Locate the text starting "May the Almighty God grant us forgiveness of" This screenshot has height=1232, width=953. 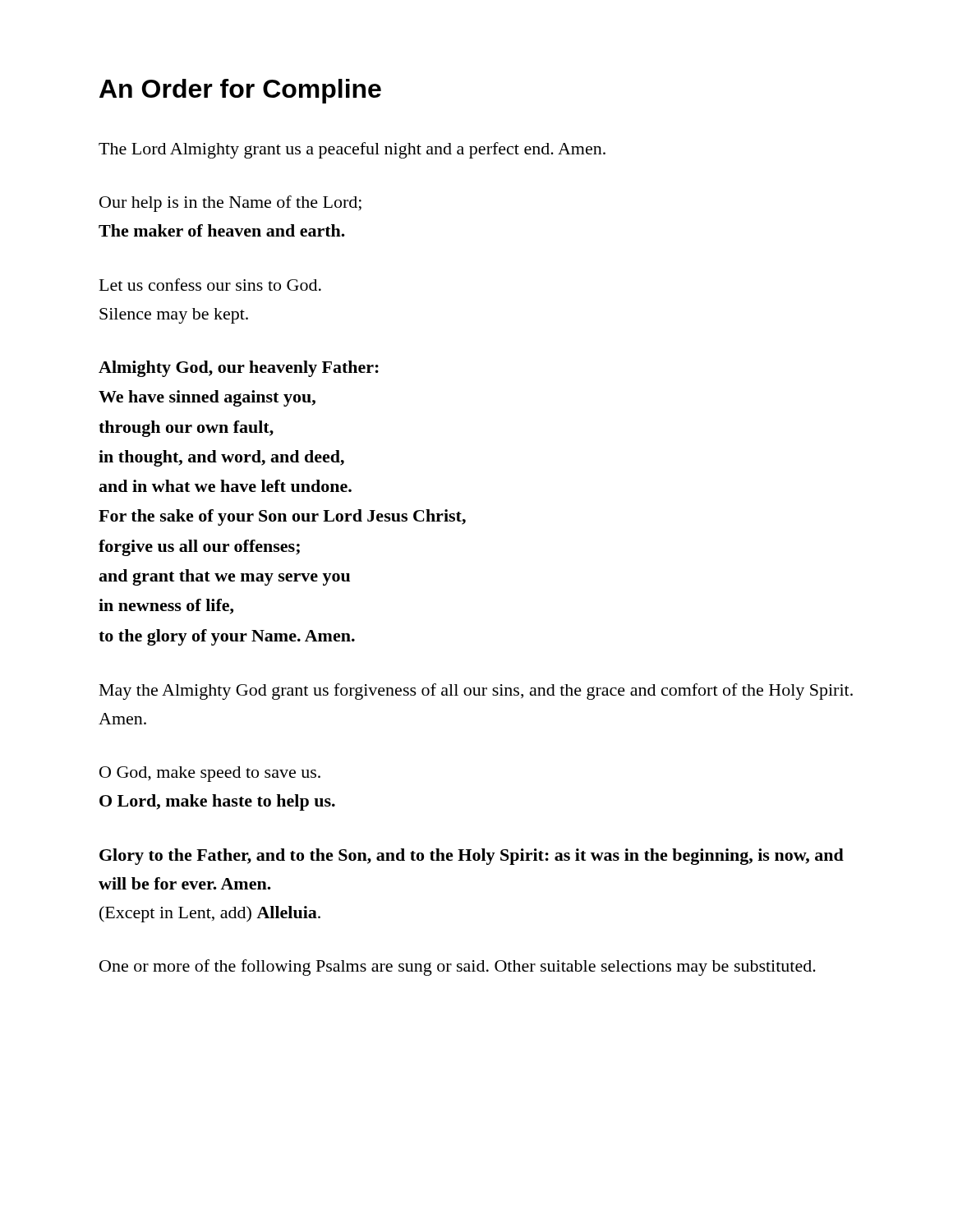[476, 704]
